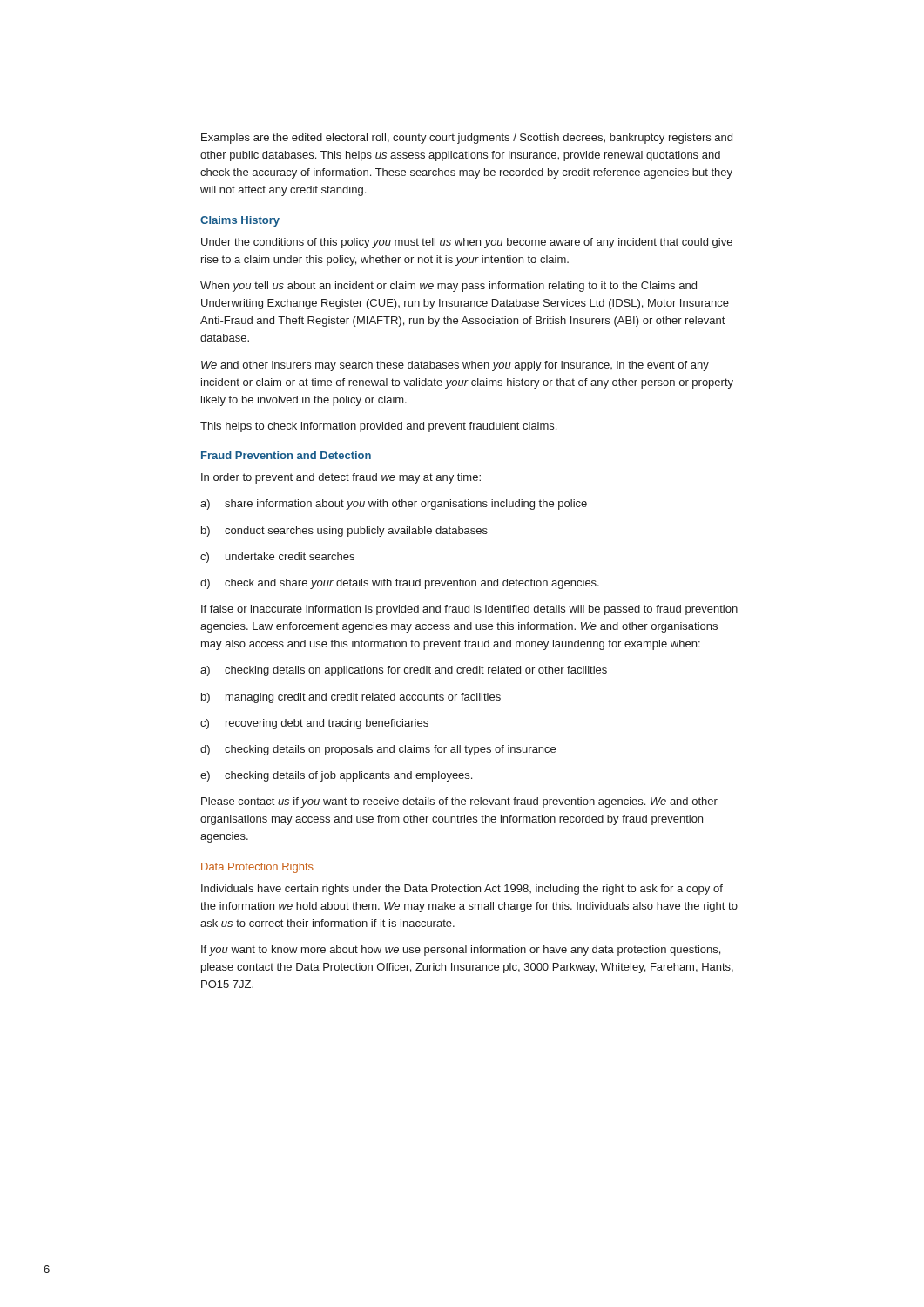Locate the text block that says "Under the conditions"
This screenshot has width=924, height=1307.
point(470,251)
